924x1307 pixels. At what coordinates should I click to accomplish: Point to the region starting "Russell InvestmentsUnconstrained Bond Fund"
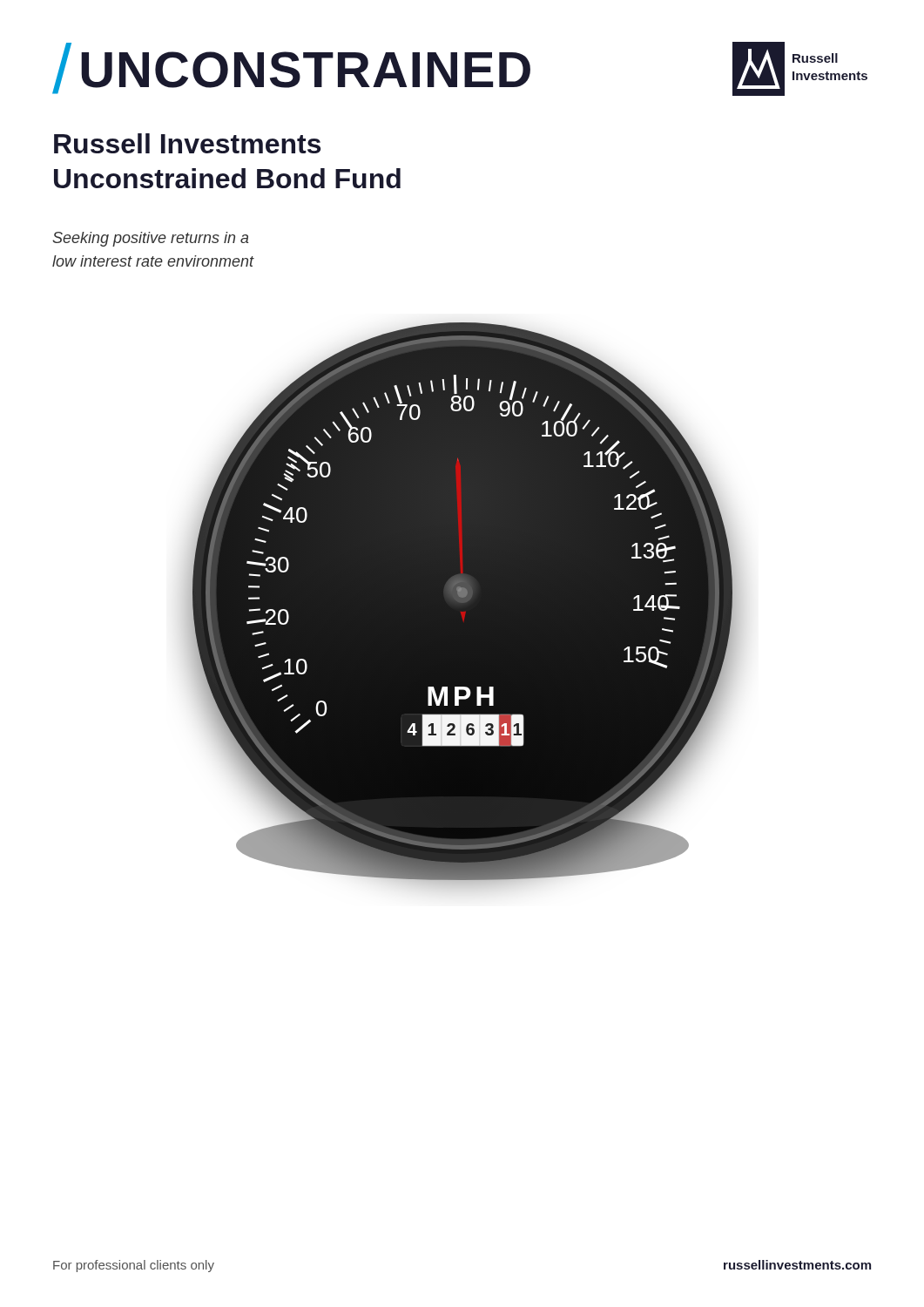pyautogui.click(x=227, y=161)
